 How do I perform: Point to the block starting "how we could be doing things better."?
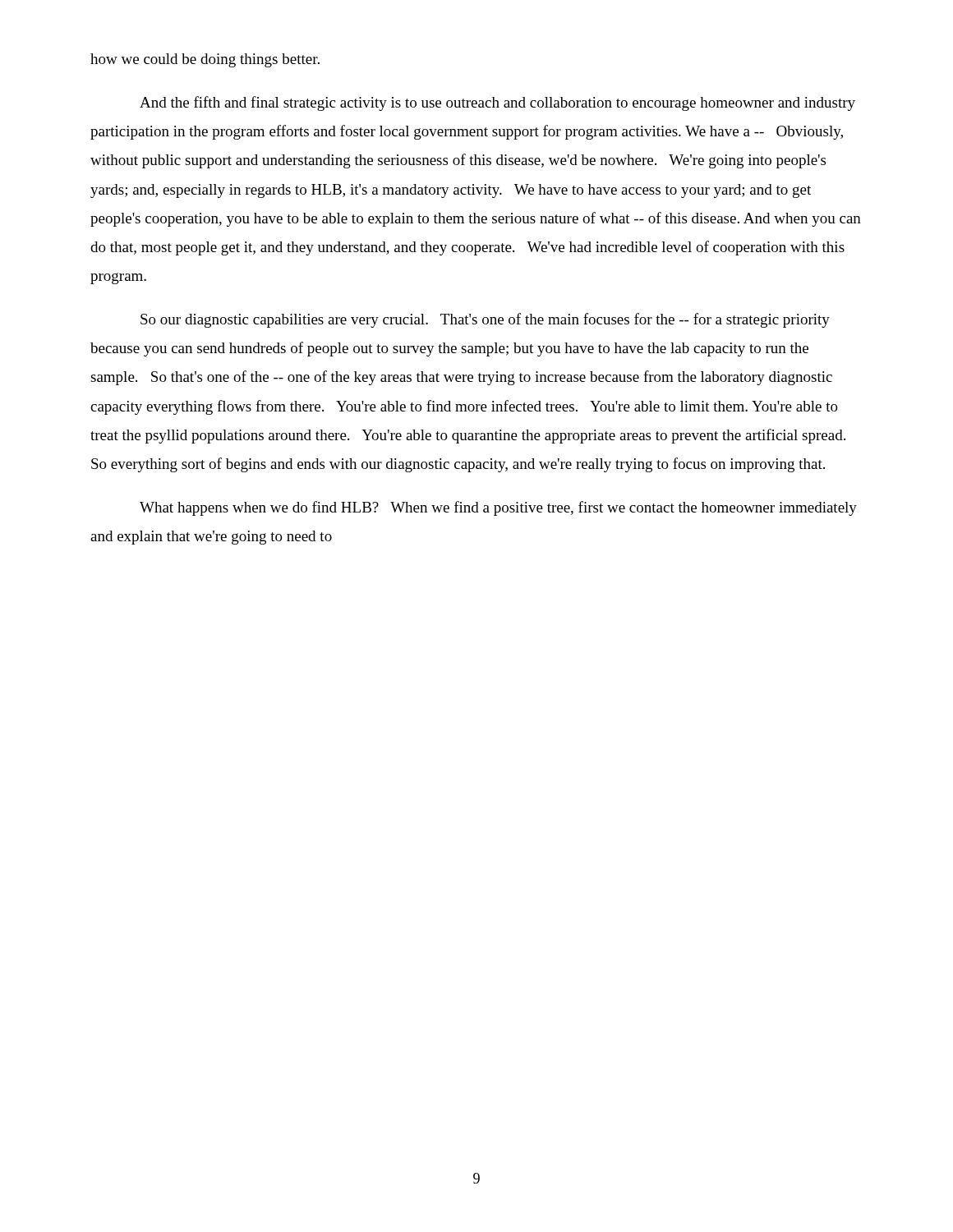205,60
